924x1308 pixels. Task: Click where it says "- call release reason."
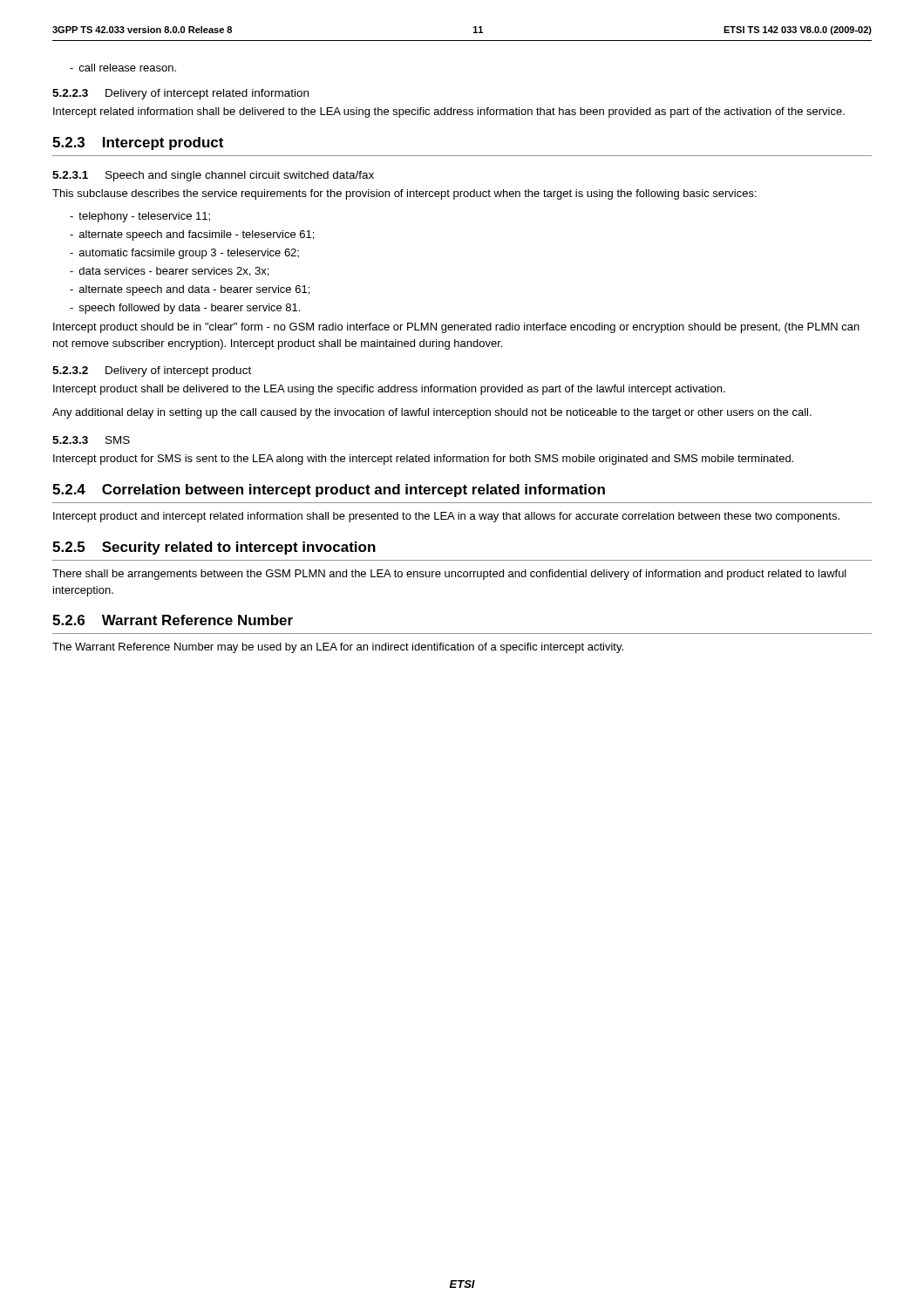[123, 68]
